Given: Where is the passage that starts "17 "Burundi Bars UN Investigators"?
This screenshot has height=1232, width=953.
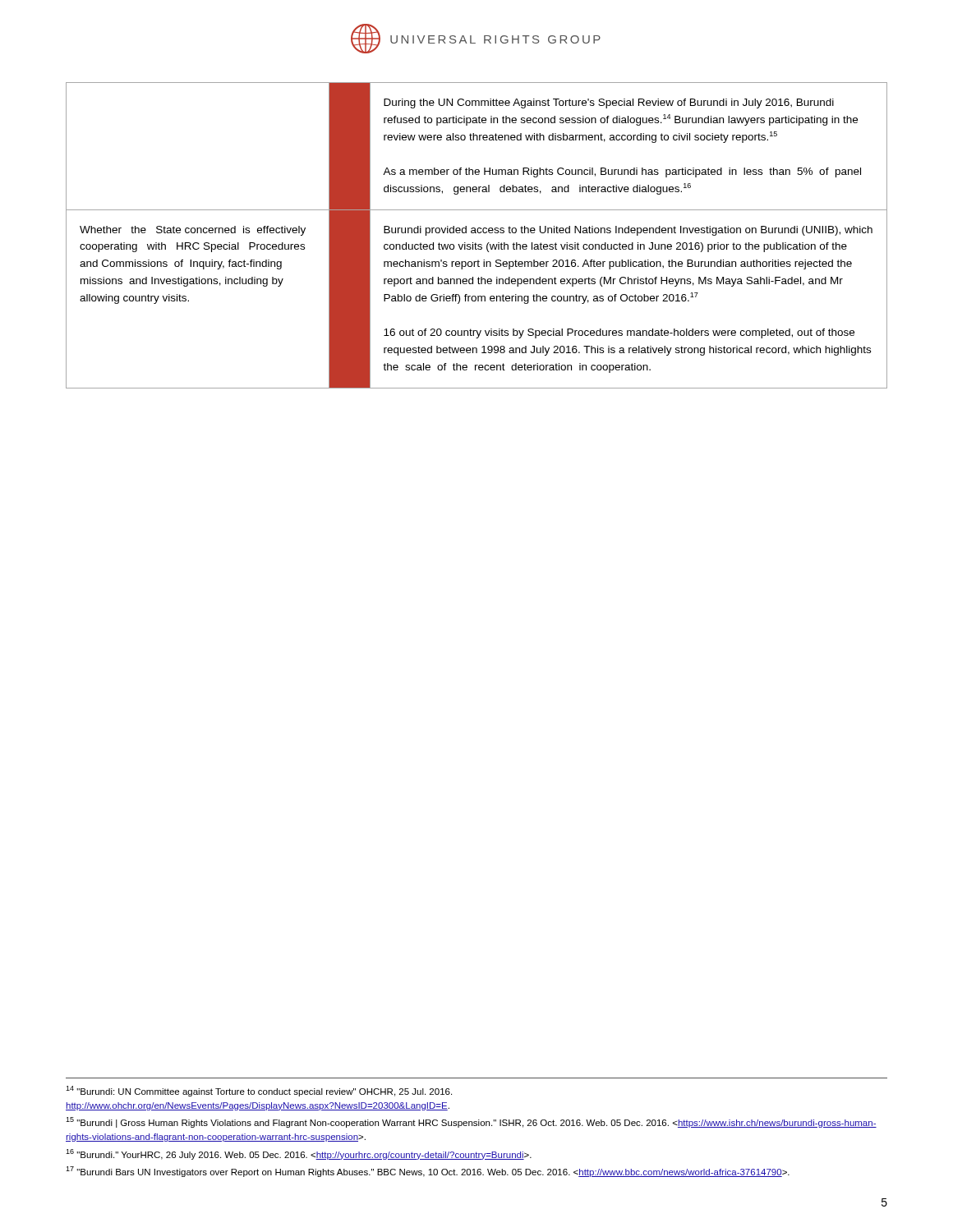Looking at the screenshot, I should pos(428,1171).
